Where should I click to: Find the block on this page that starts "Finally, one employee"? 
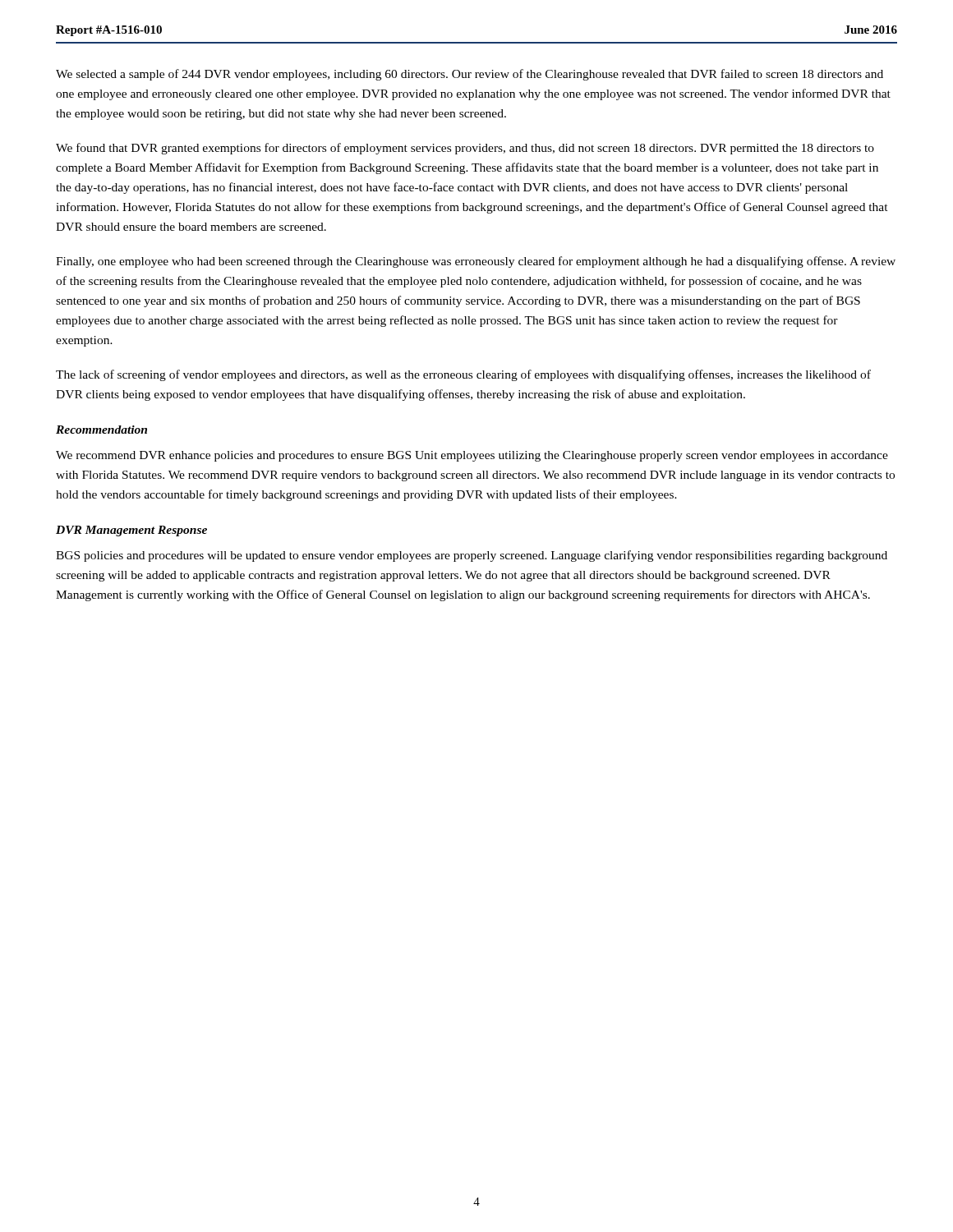[476, 300]
